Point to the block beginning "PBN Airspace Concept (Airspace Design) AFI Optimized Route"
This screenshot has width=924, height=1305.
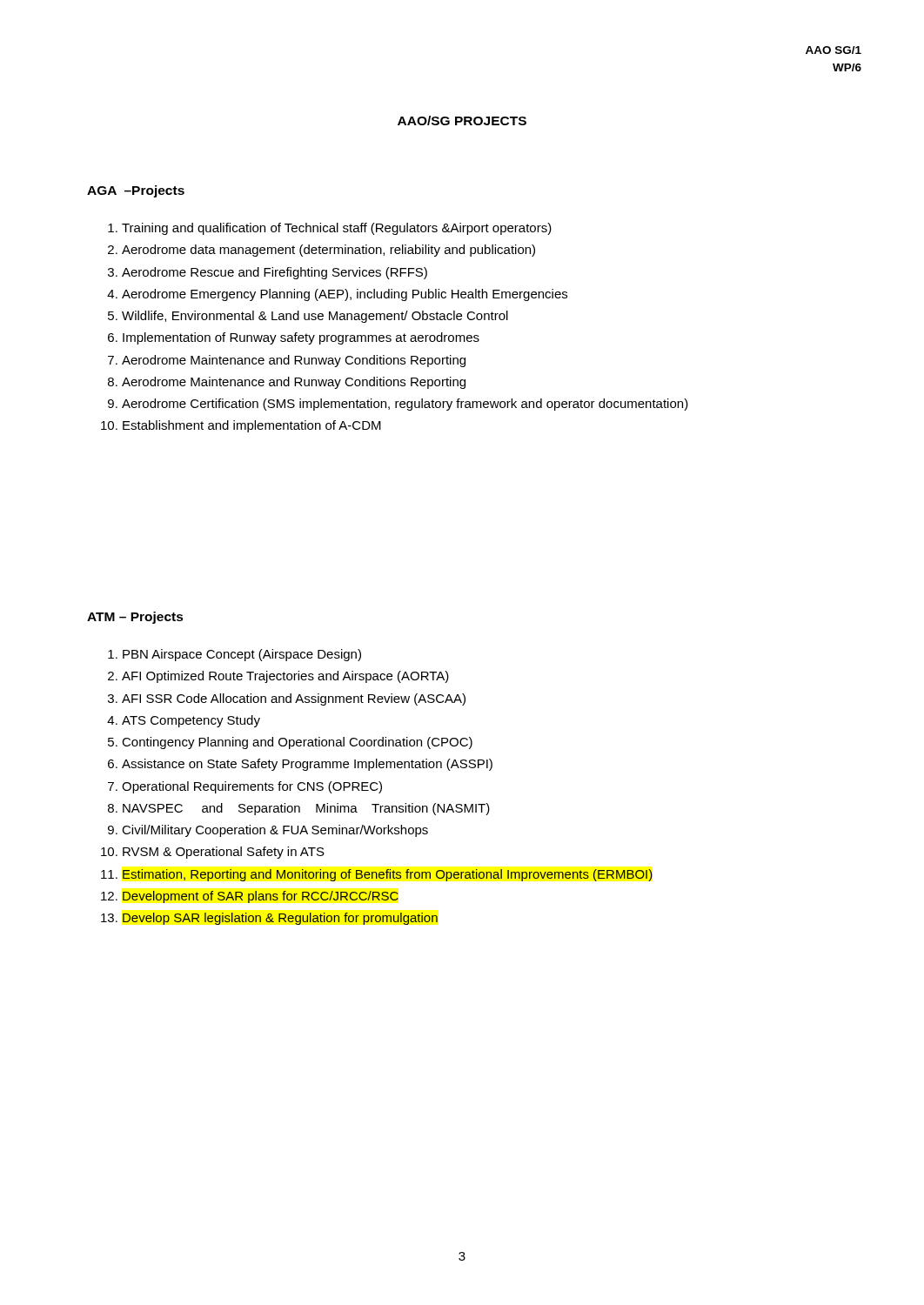pyautogui.click(x=234, y=655)
